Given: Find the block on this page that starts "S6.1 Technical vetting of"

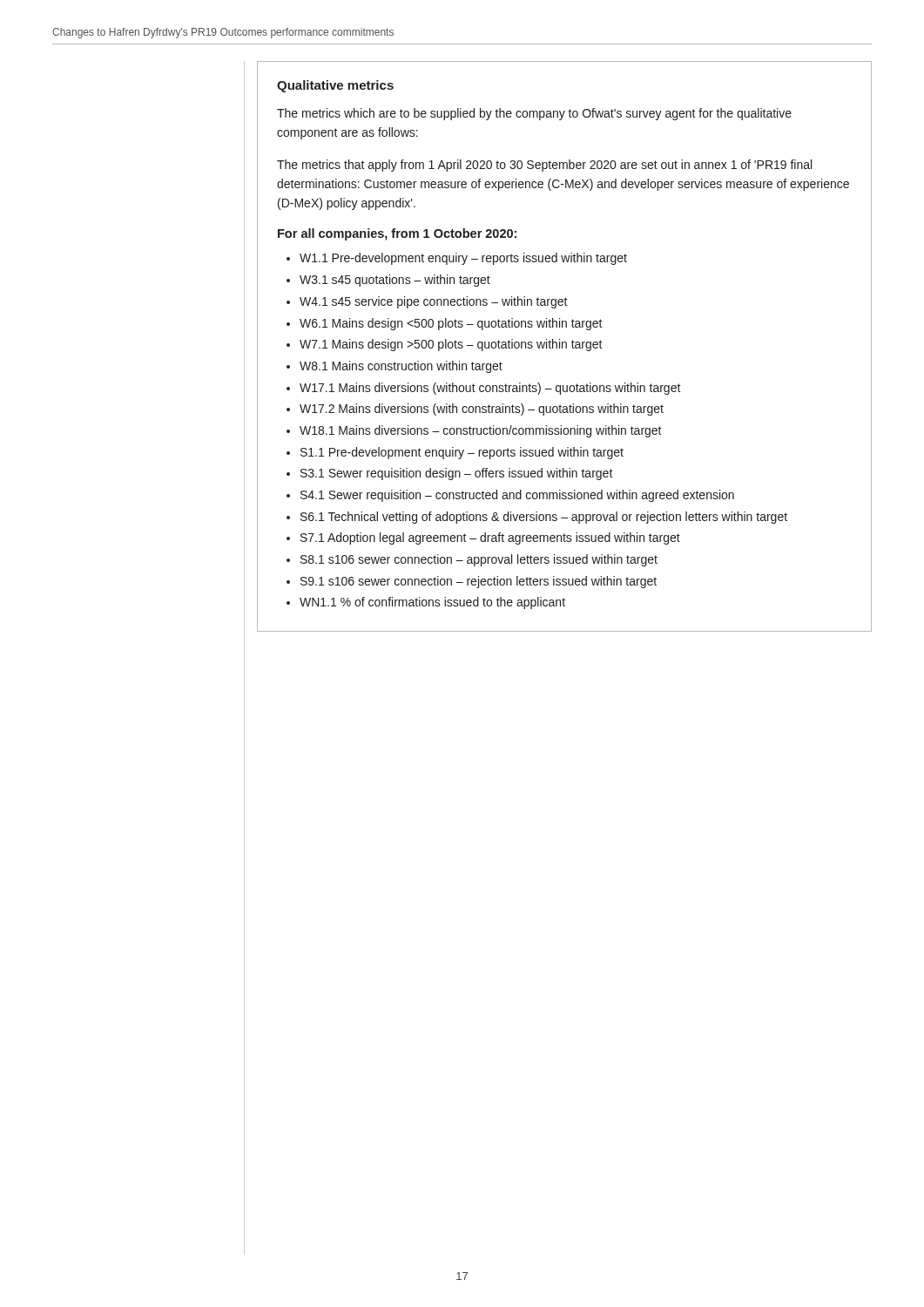Looking at the screenshot, I should [543, 516].
